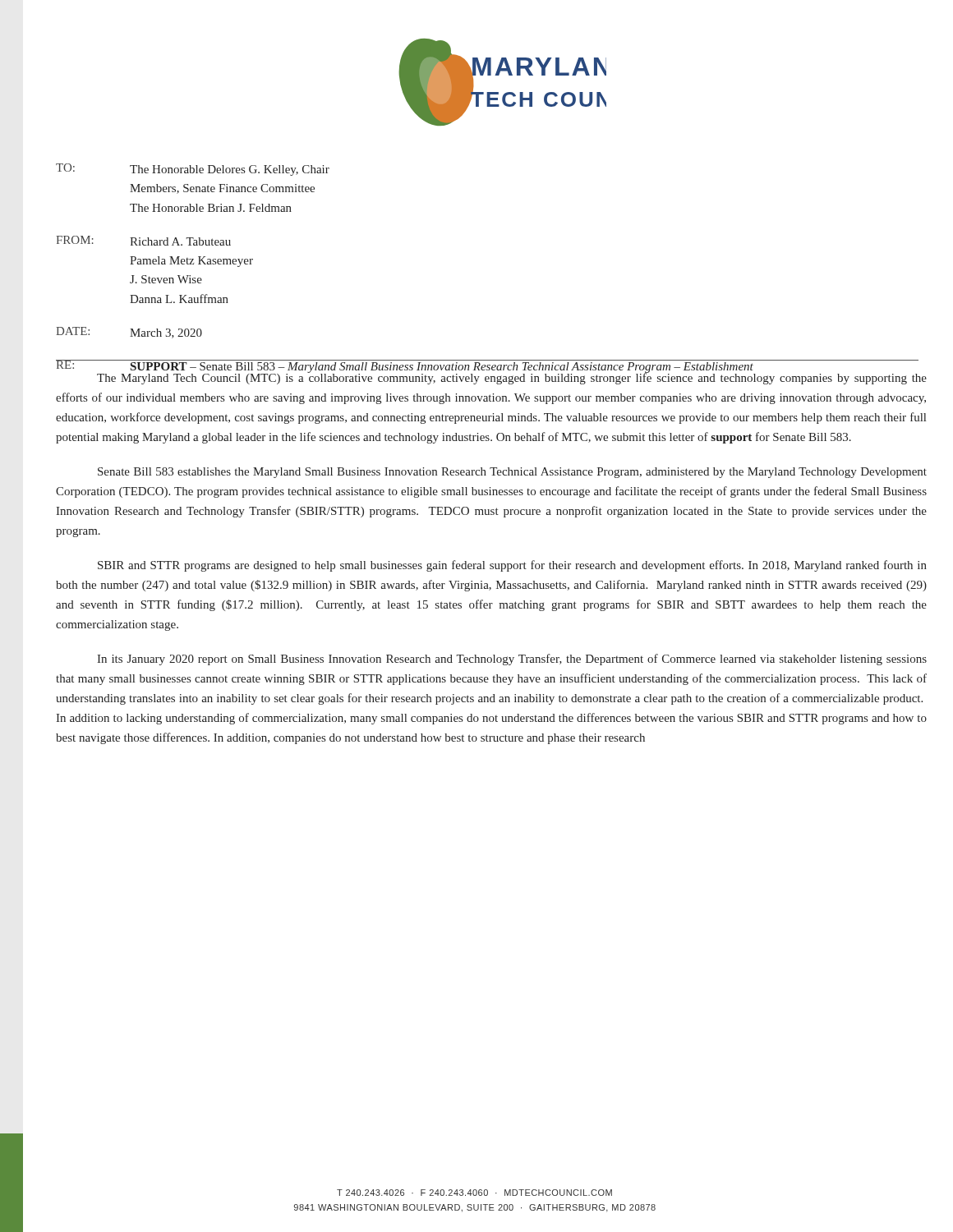Select the logo
Screen dimensions: 1232x953
click(475, 86)
